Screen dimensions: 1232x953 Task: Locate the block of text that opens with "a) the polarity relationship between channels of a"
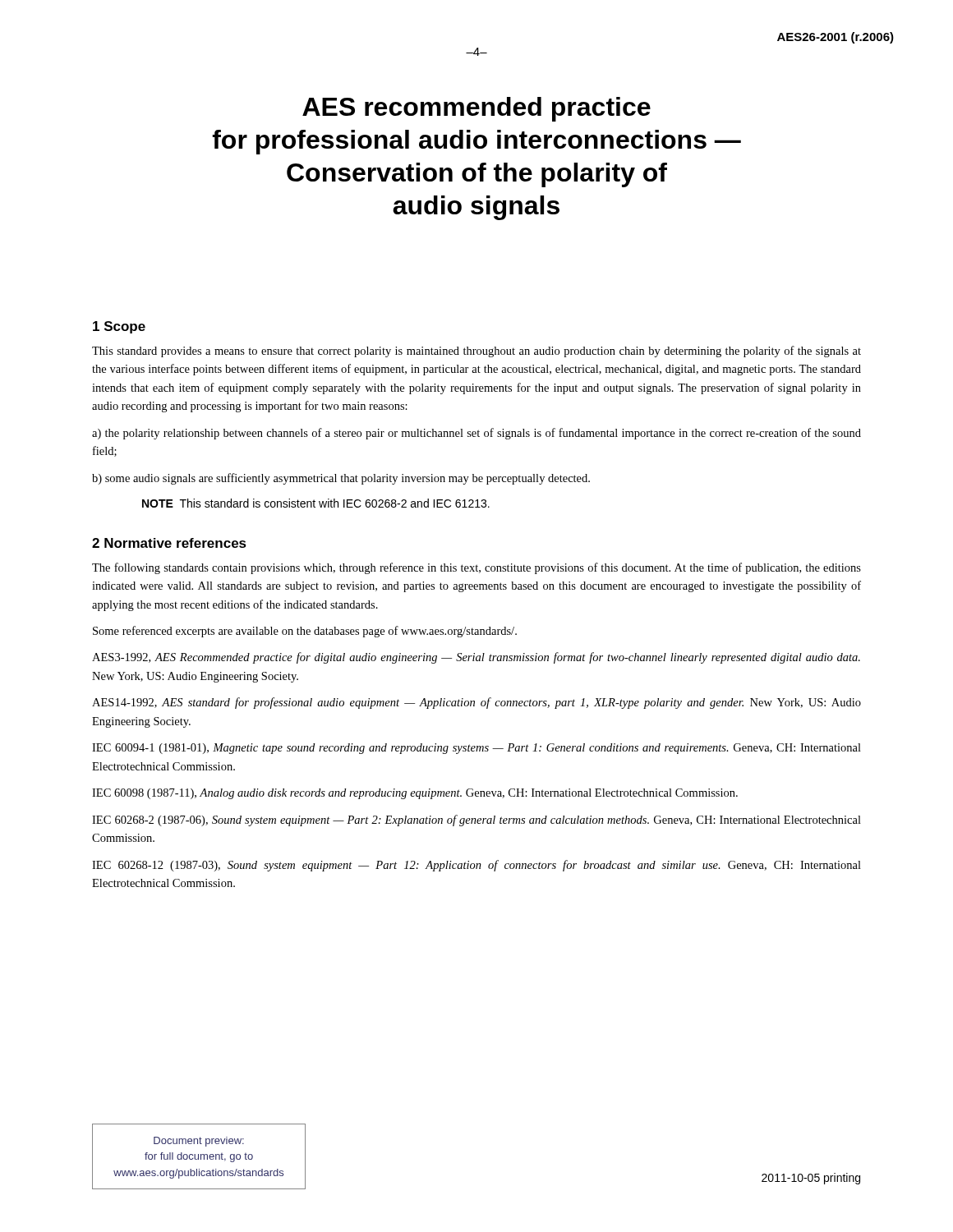point(476,442)
